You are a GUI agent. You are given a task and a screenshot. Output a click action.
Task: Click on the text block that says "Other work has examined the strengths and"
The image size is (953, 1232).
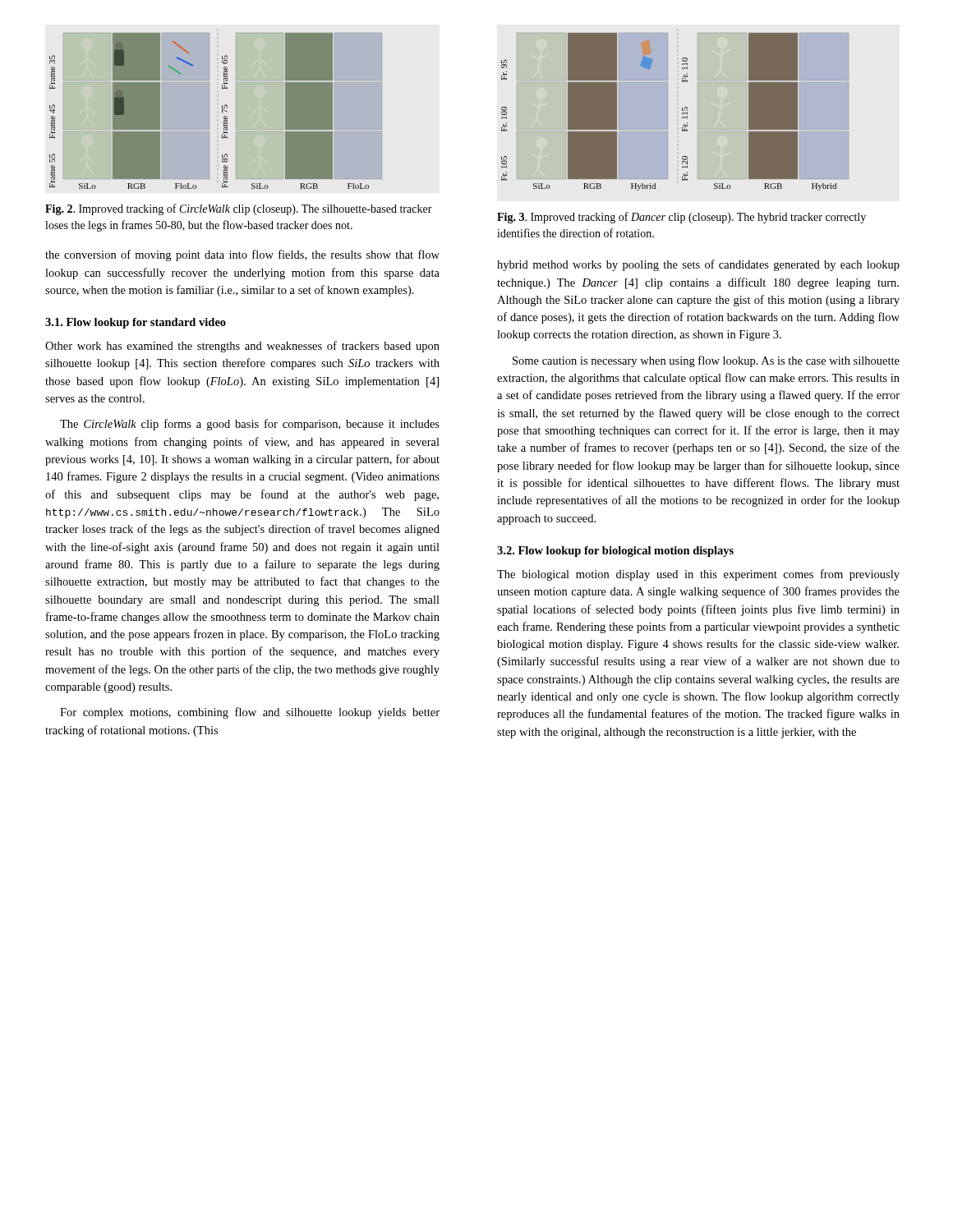242,538
